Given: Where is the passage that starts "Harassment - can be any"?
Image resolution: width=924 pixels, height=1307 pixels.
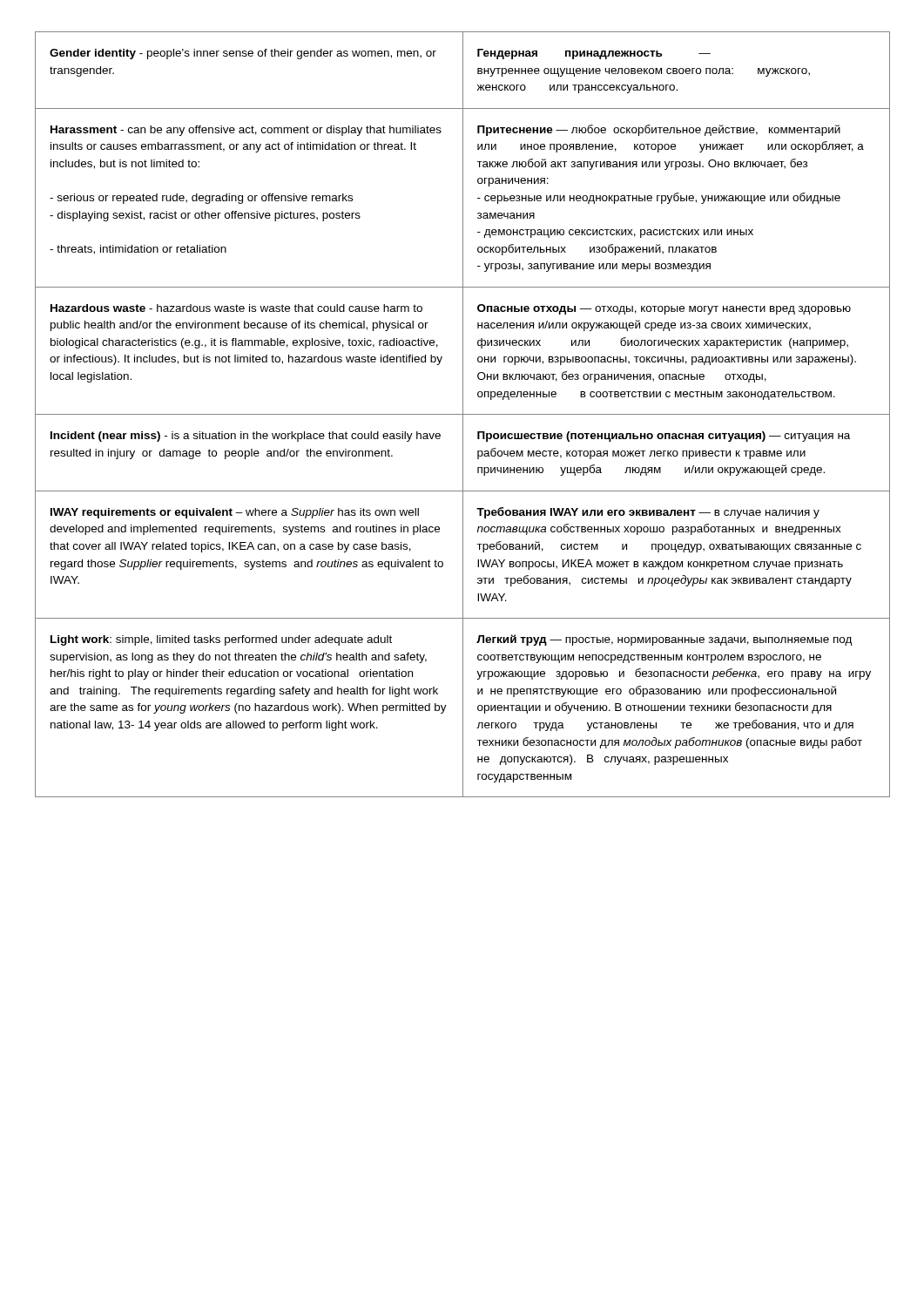Looking at the screenshot, I should [246, 189].
